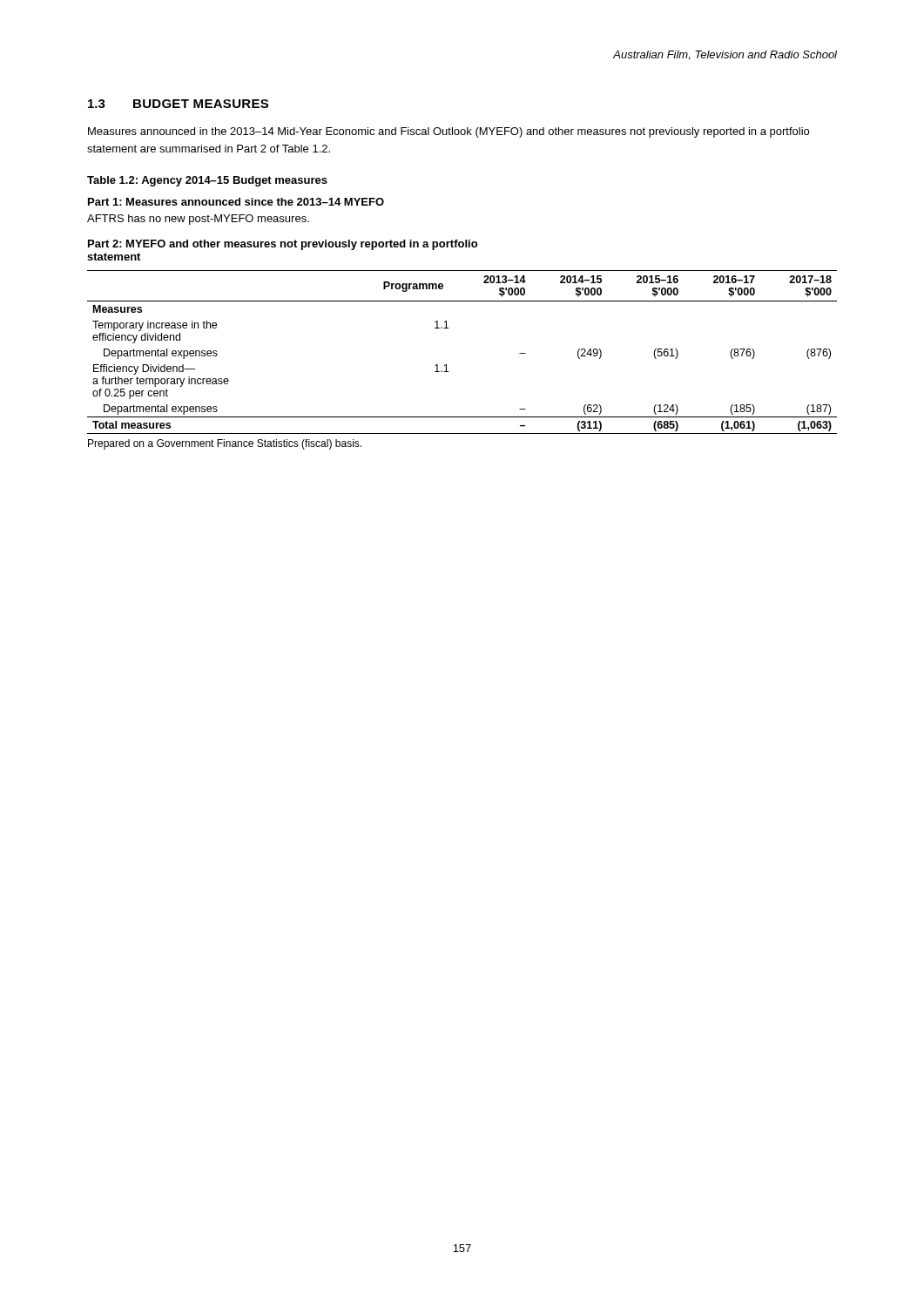Navigate to the text block starting "Measures announced in the"
Image resolution: width=924 pixels, height=1307 pixels.
448,140
